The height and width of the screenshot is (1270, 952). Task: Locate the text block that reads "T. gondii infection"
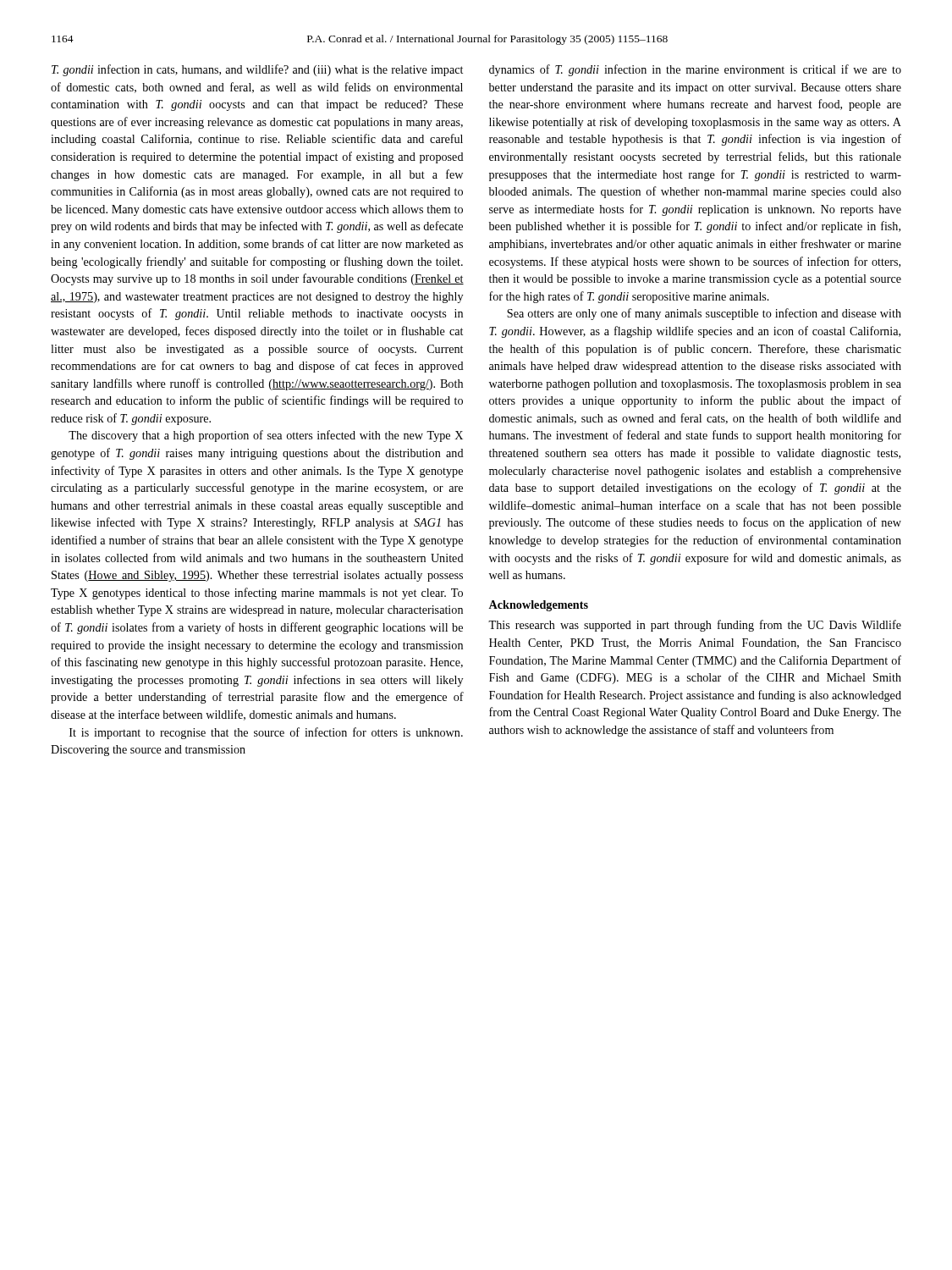[x=257, y=410]
